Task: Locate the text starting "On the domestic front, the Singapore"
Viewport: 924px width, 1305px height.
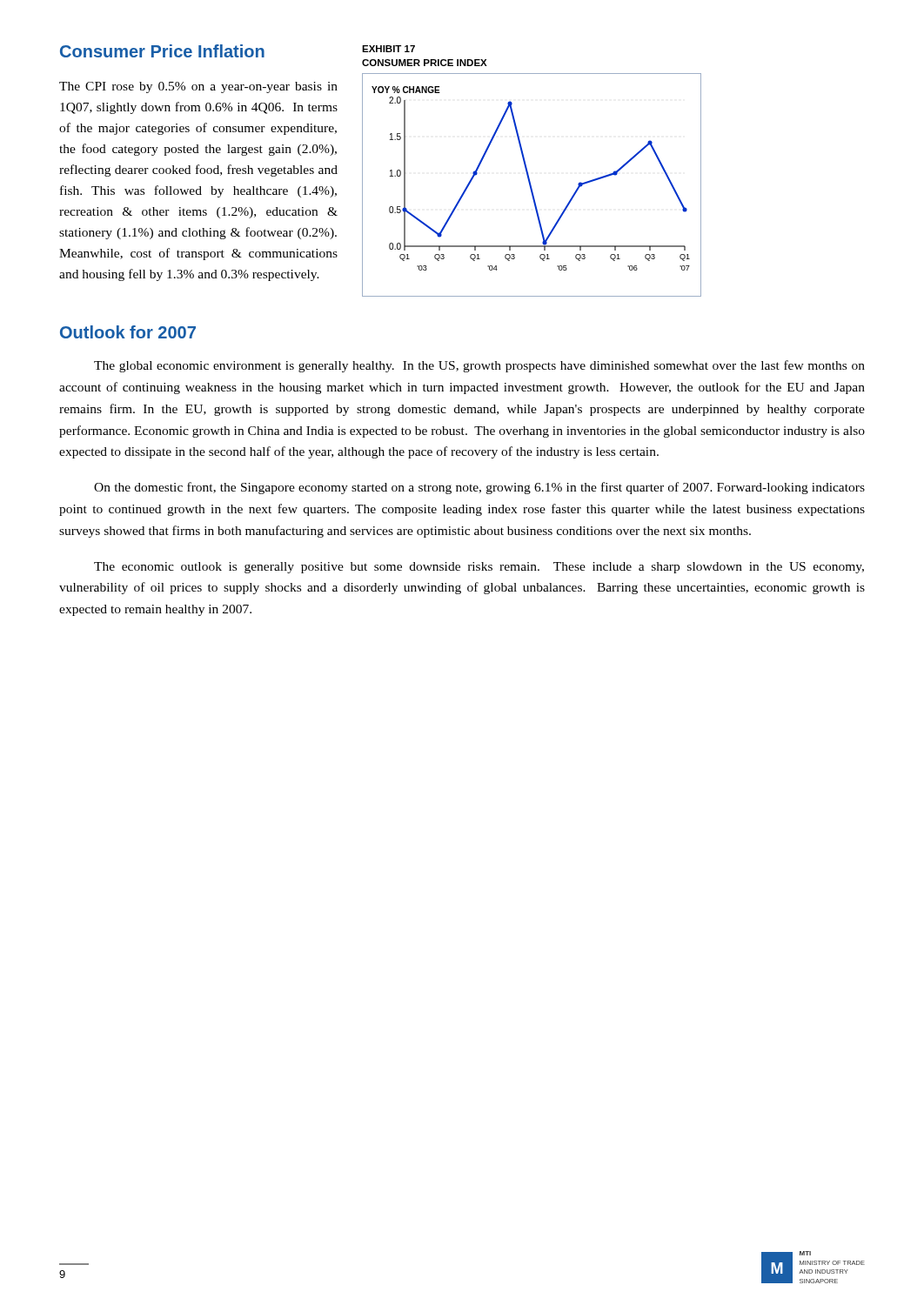Action: [x=462, y=508]
